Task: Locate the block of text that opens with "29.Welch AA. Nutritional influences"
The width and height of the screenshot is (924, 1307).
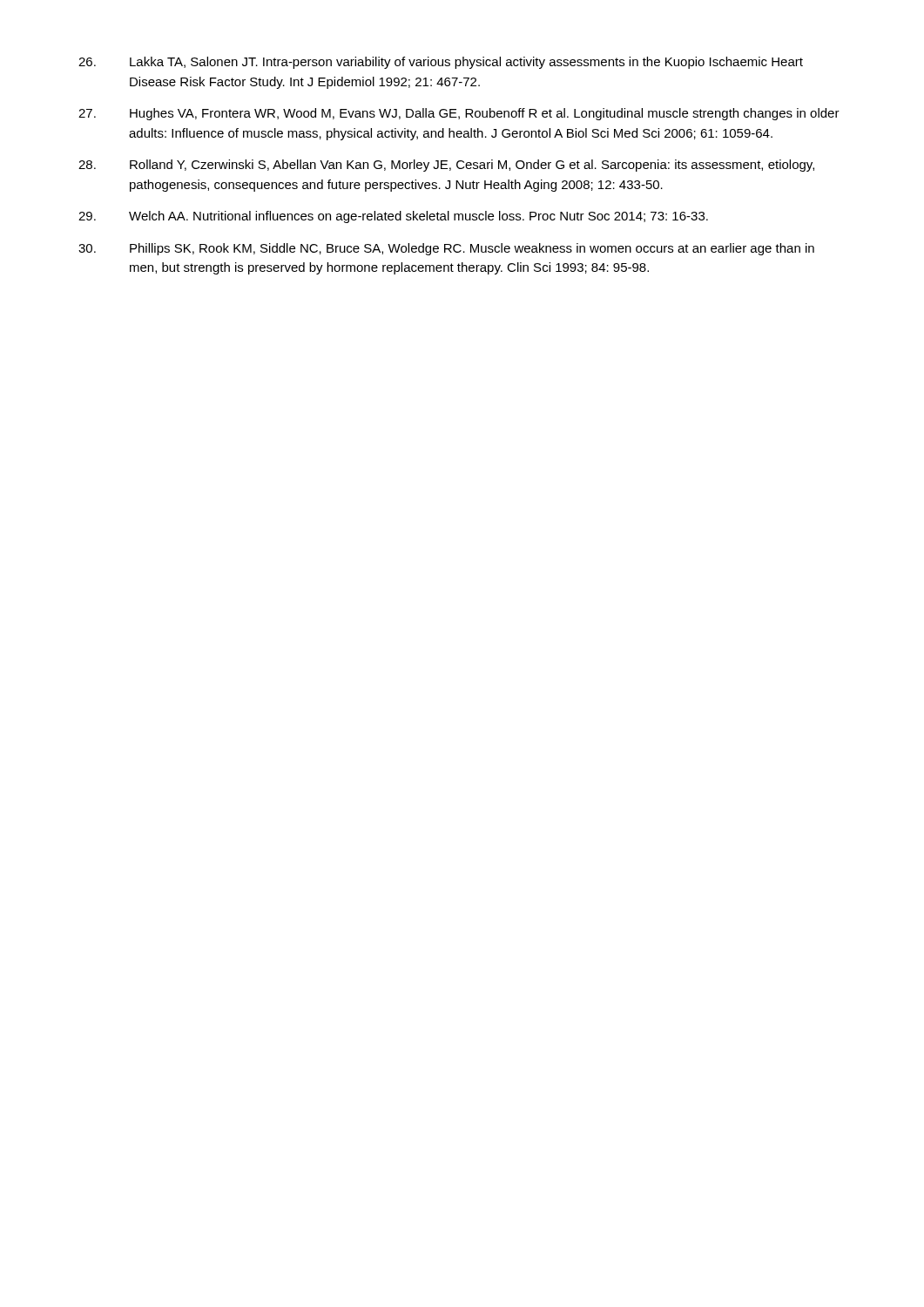Action: tap(461, 216)
